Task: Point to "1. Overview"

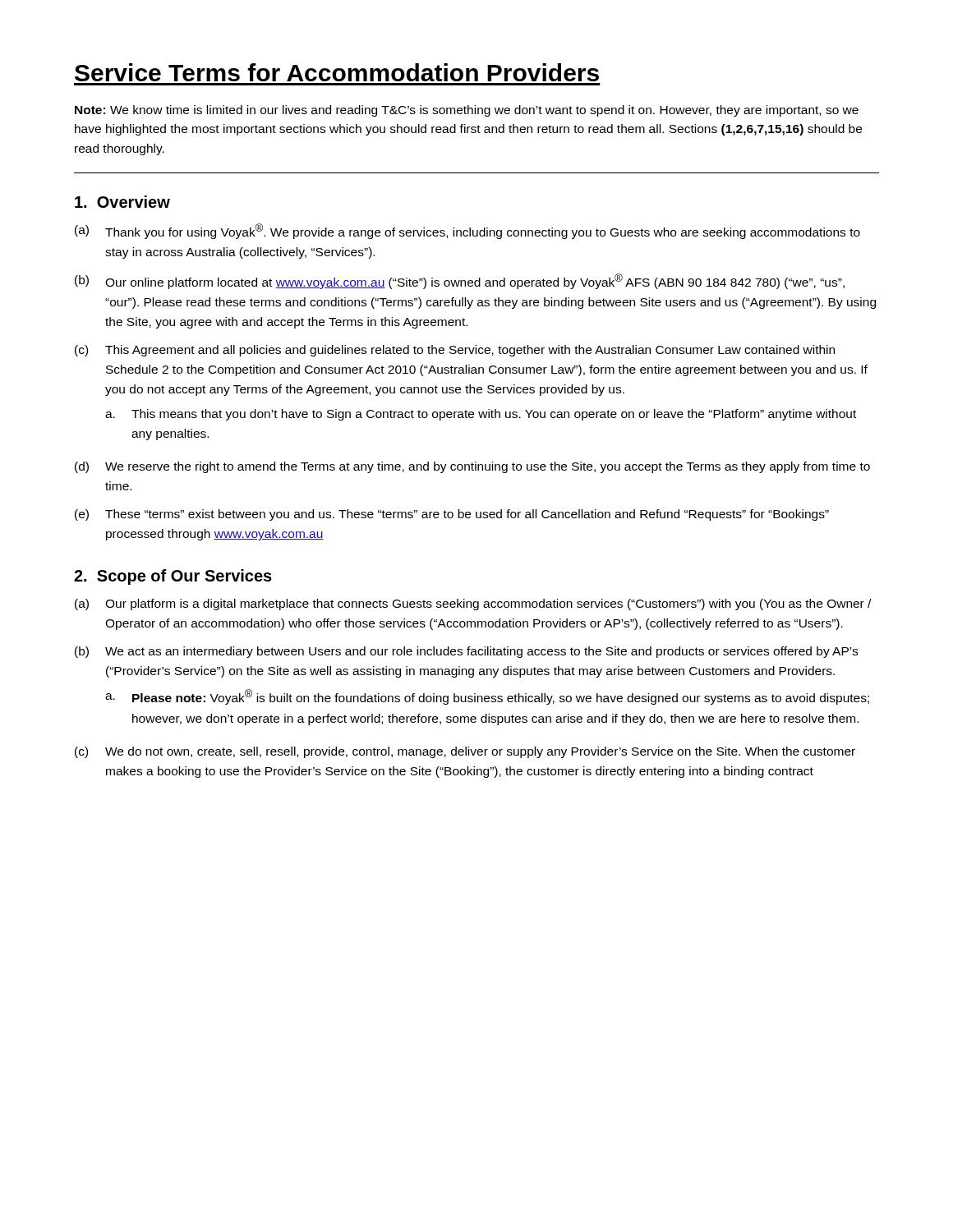Action: (x=122, y=202)
